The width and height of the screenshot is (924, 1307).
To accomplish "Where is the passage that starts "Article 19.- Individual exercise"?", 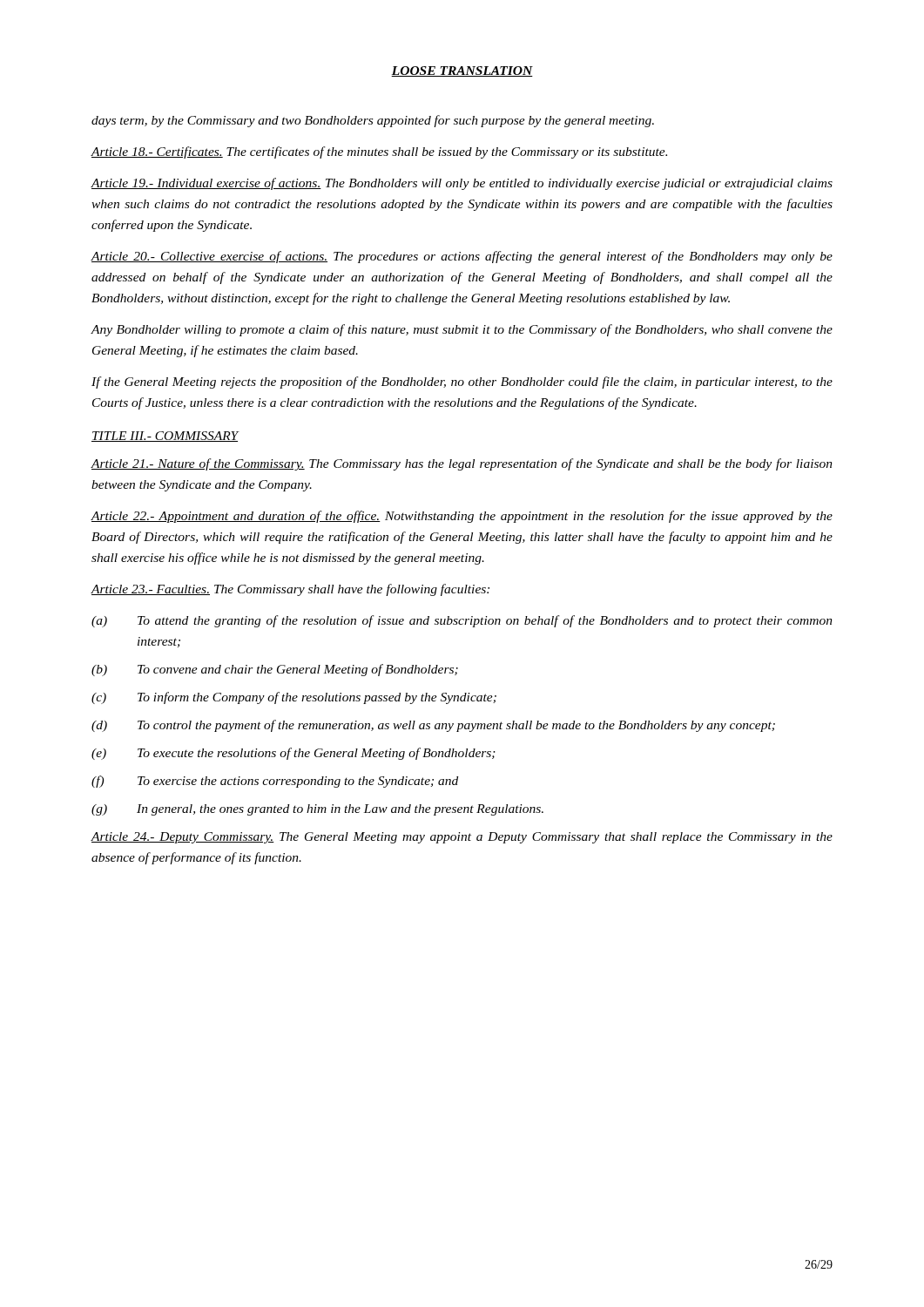I will (462, 204).
